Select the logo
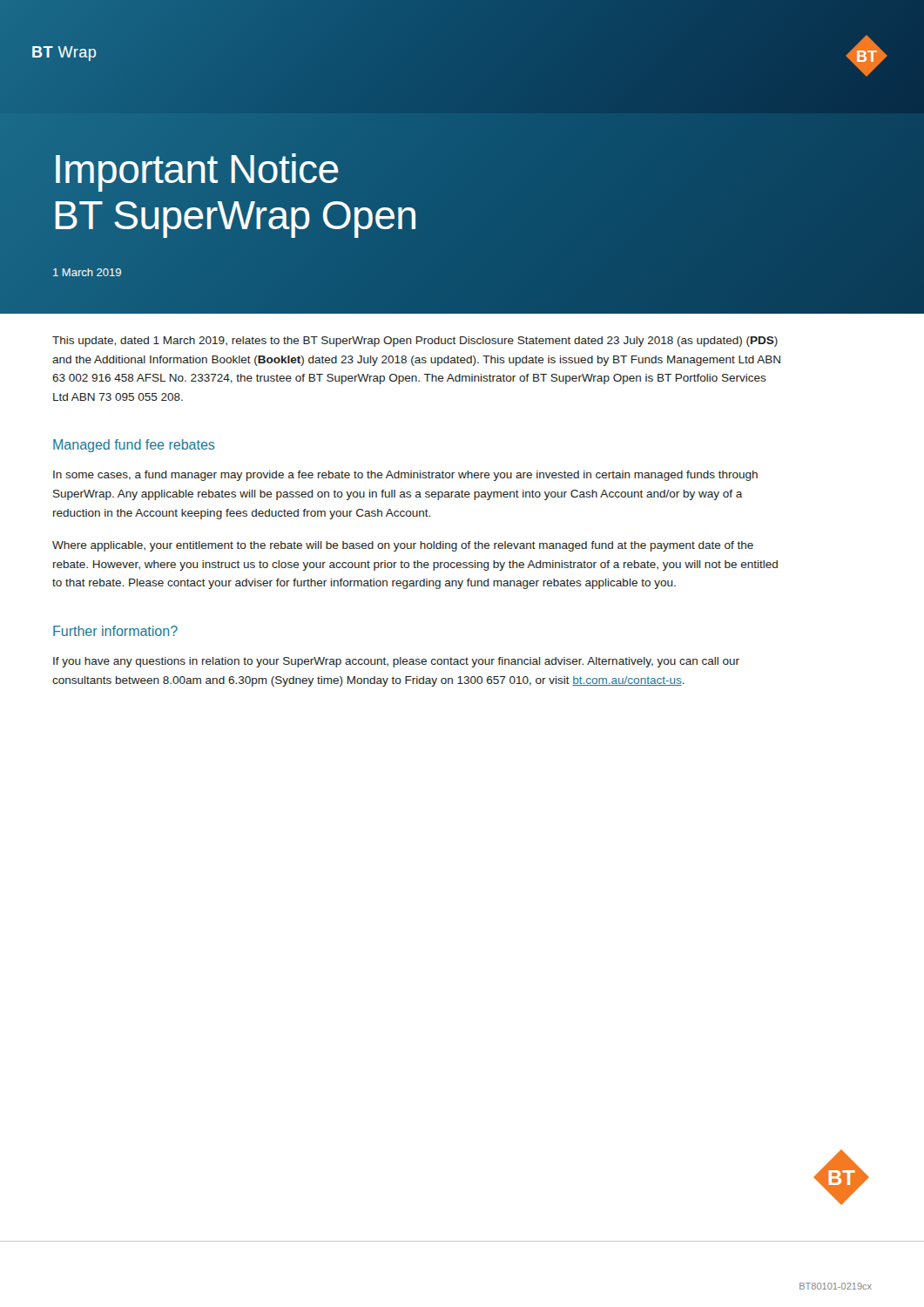924x1307 pixels. click(841, 1179)
